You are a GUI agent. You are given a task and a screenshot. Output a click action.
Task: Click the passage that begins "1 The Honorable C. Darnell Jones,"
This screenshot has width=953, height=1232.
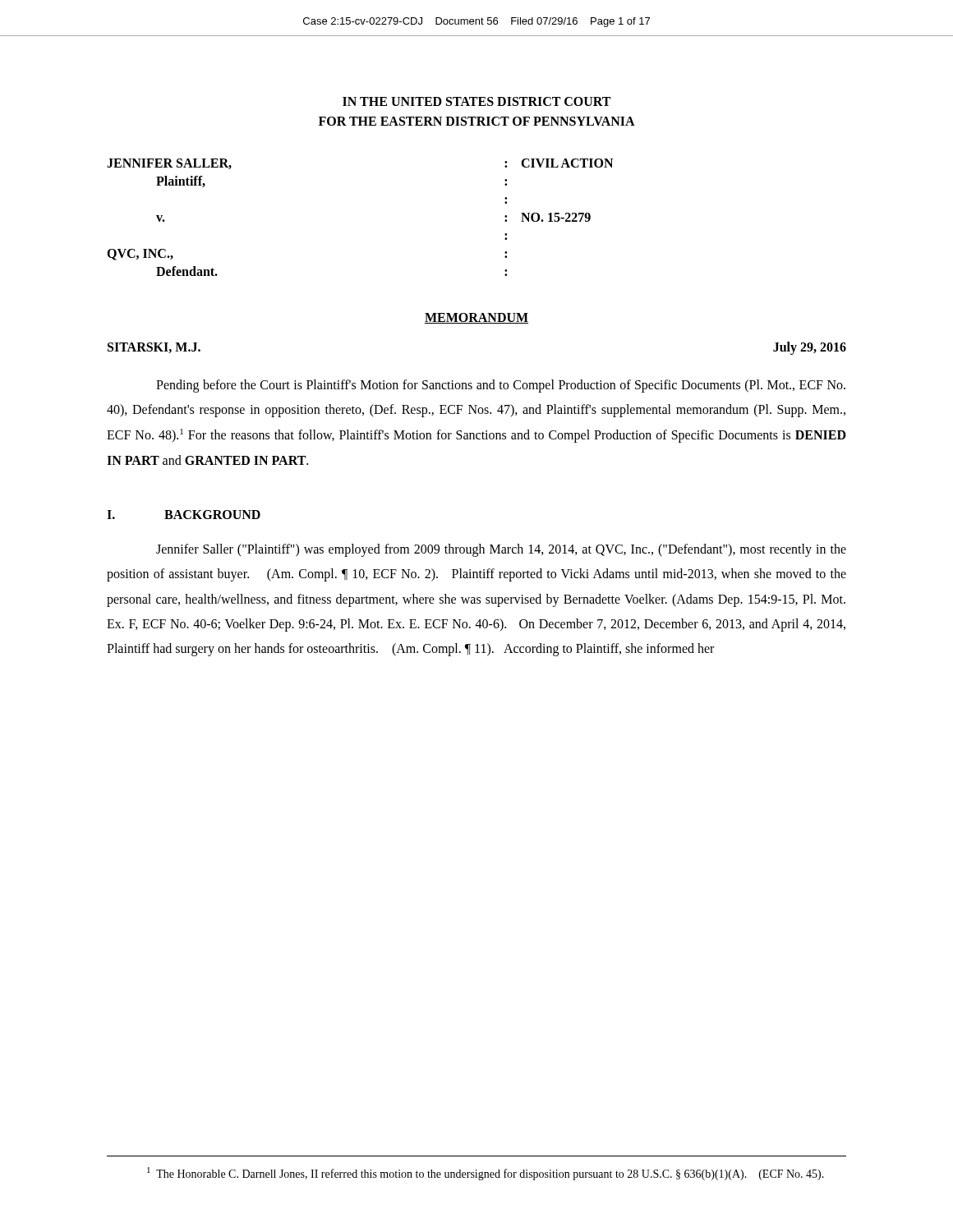tap(476, 1173)
